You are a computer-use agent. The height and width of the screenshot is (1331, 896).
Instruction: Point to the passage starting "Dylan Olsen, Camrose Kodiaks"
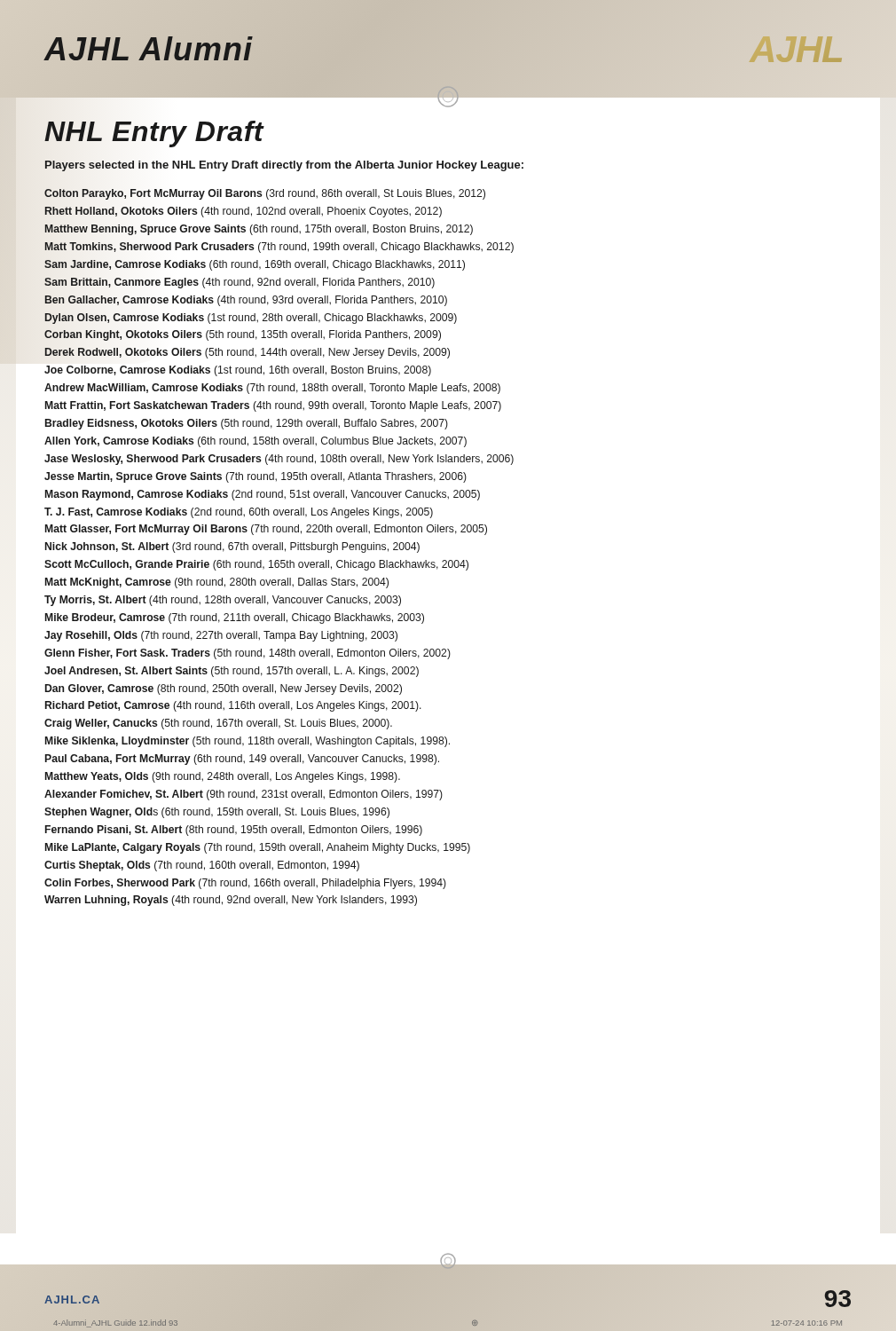click(251, 317)
